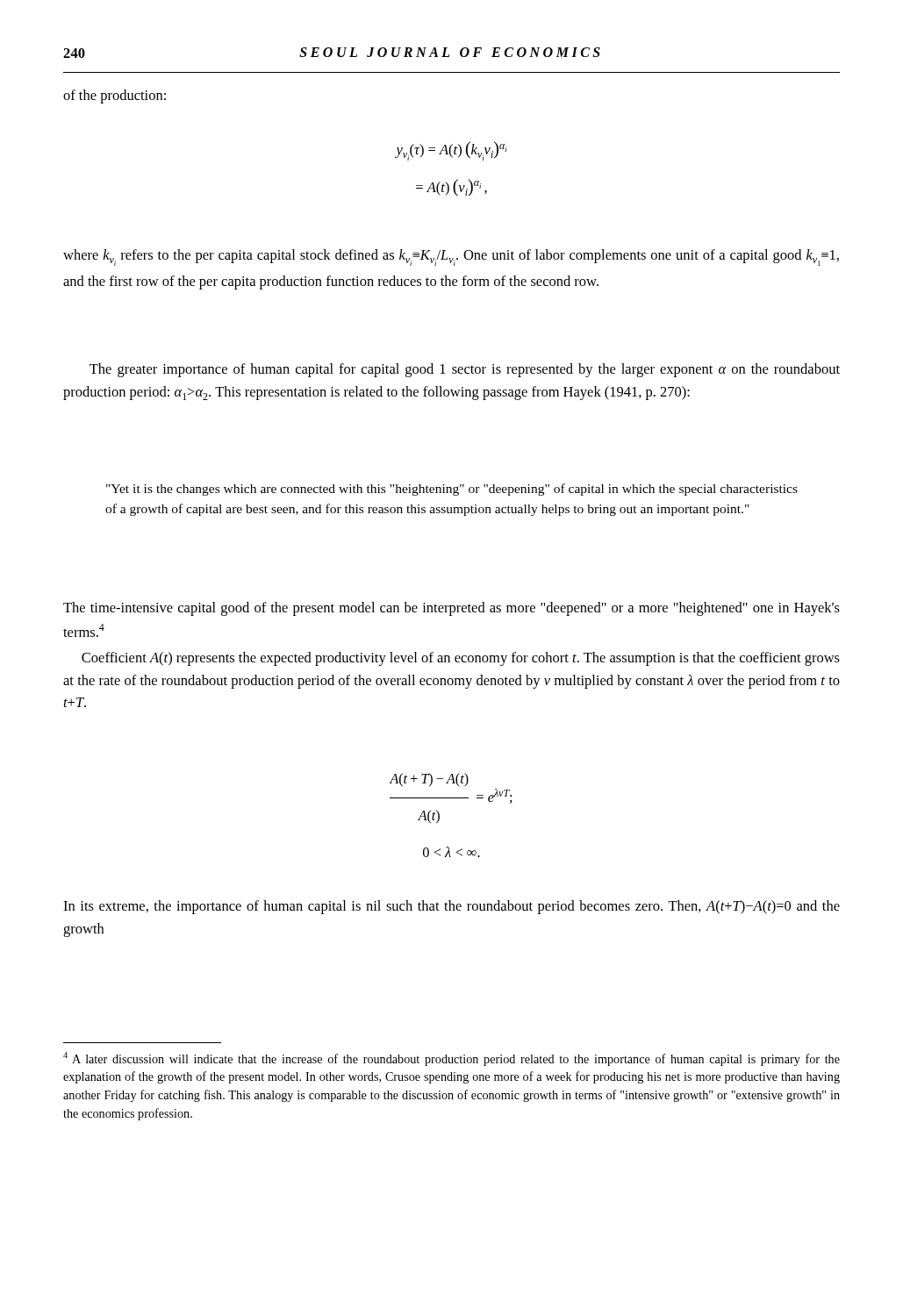
Task: Find the block on this page that starts ""Yet it is the changes which are"
Action: pos(452,498)
